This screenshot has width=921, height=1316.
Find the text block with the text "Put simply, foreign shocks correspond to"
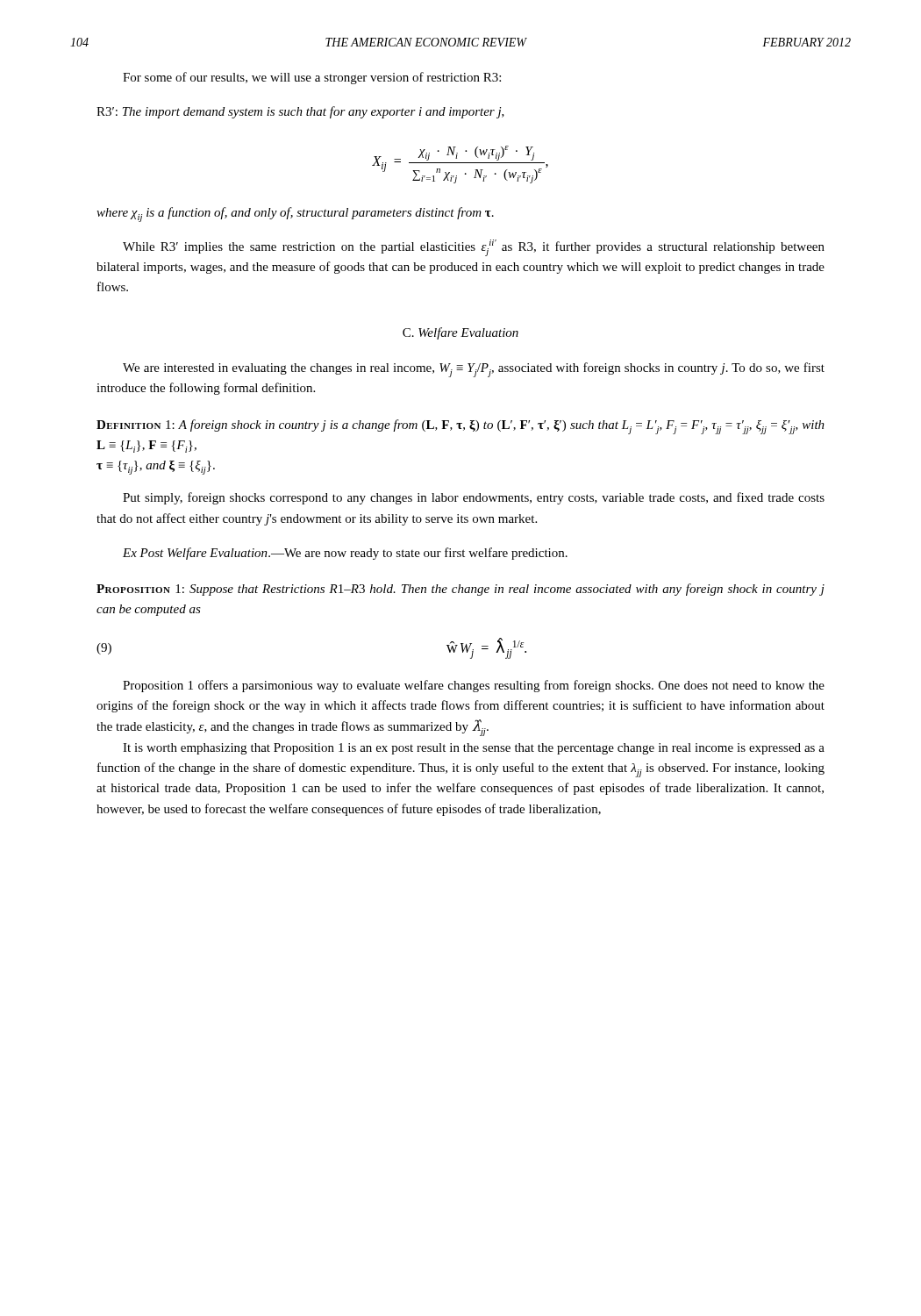pyautogui.click(x=460, y=508)
